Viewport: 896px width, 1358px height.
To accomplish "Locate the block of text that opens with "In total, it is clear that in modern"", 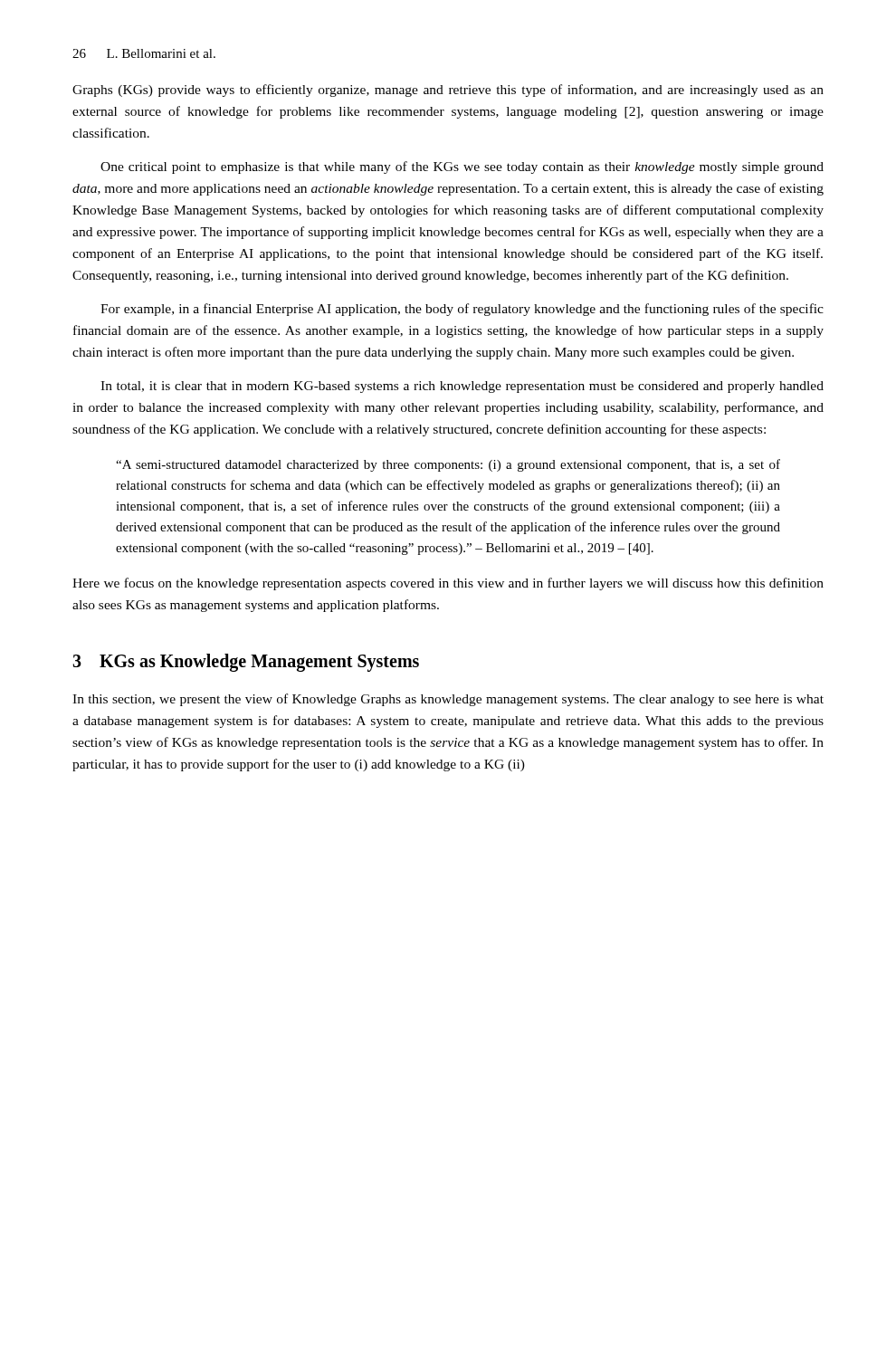I will (448, 407).
